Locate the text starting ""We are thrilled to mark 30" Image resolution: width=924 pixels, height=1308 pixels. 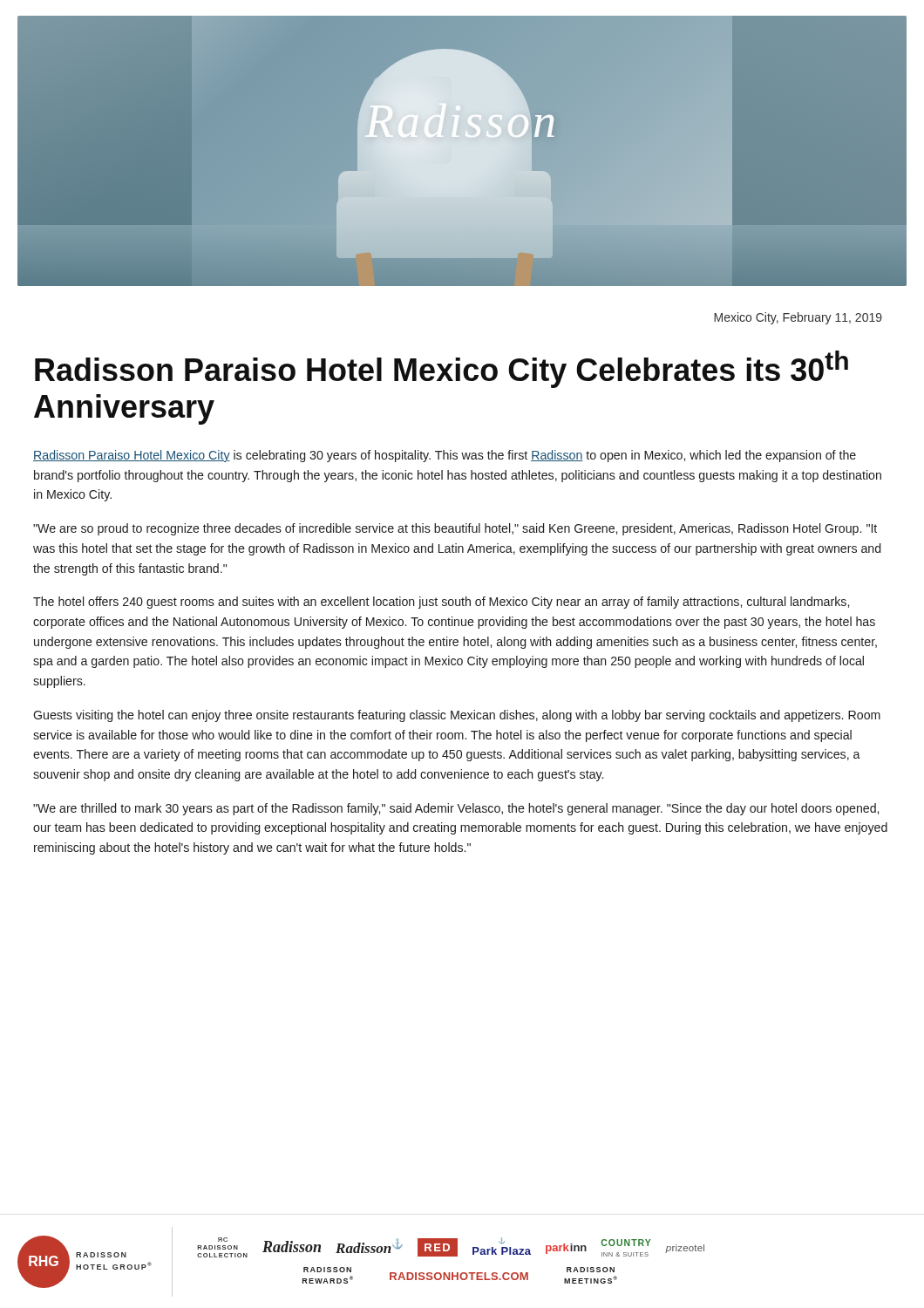(460, 828)
